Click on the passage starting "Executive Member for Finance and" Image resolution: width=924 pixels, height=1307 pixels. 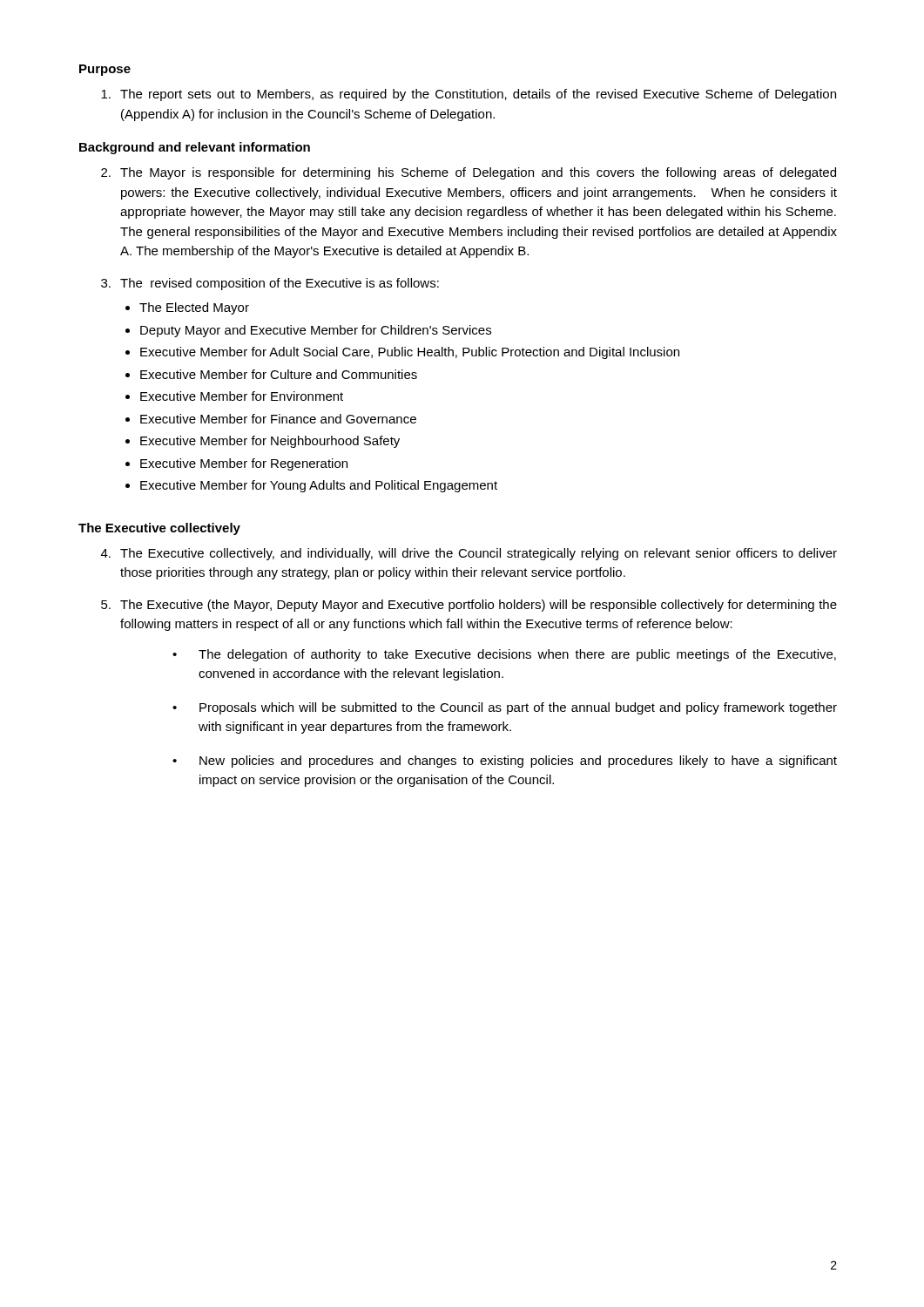(278, 418)
